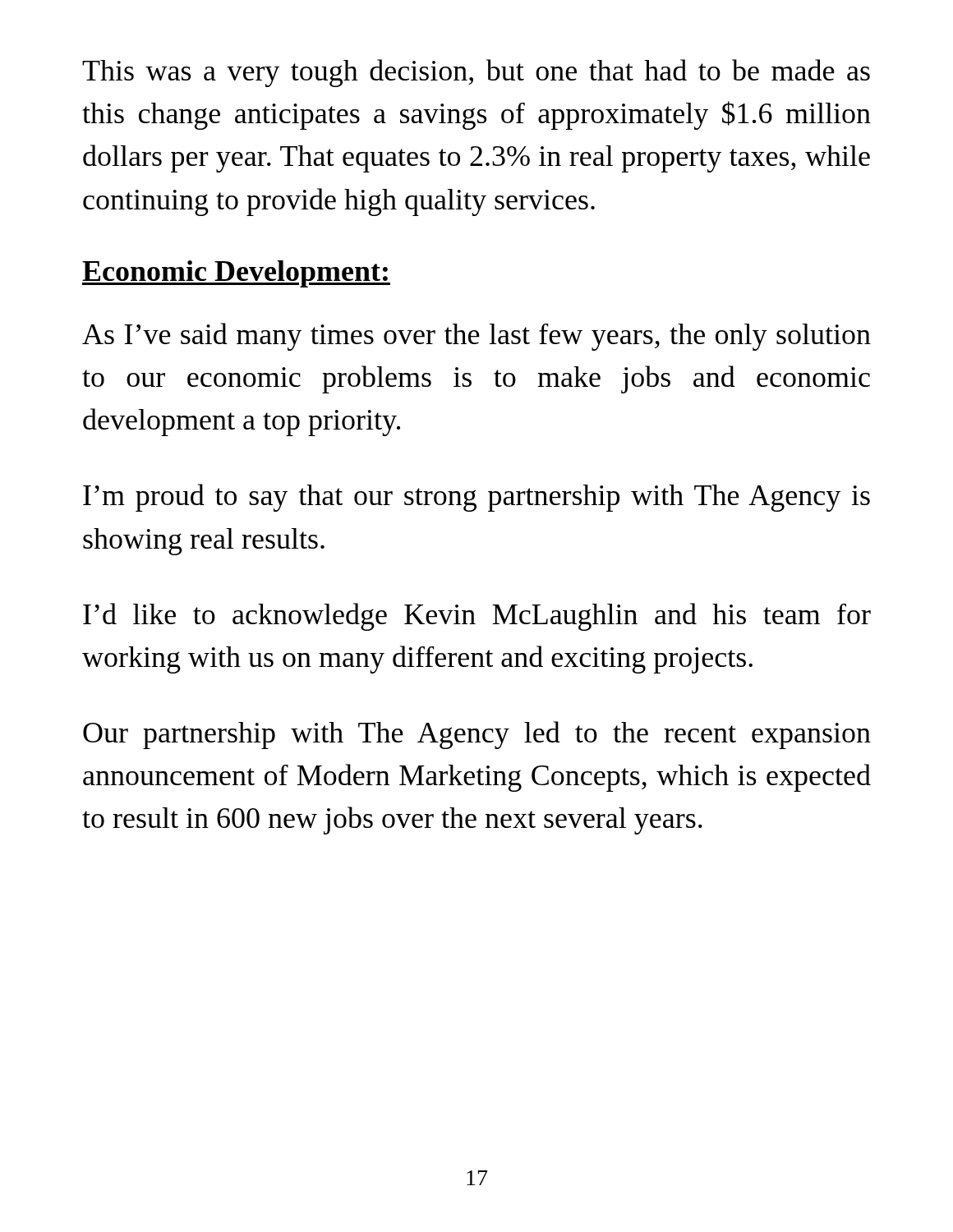This screenshot has height=1232, width=953.
Task: Navigate to the region starting "Our partnership with The Agency"
Action: 476,776
